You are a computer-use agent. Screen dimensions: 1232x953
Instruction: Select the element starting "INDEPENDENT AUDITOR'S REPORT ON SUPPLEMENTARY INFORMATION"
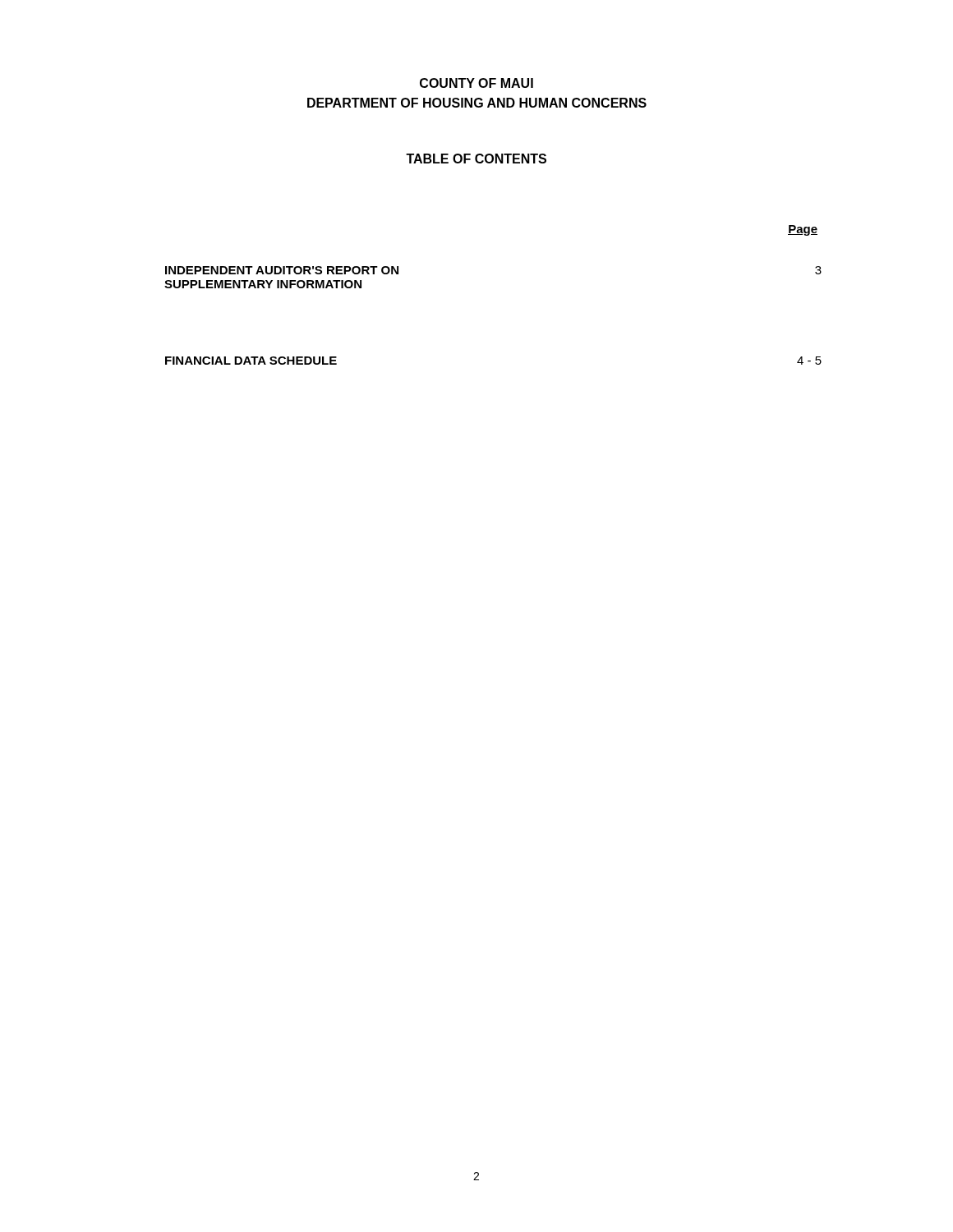click(284, 270)
